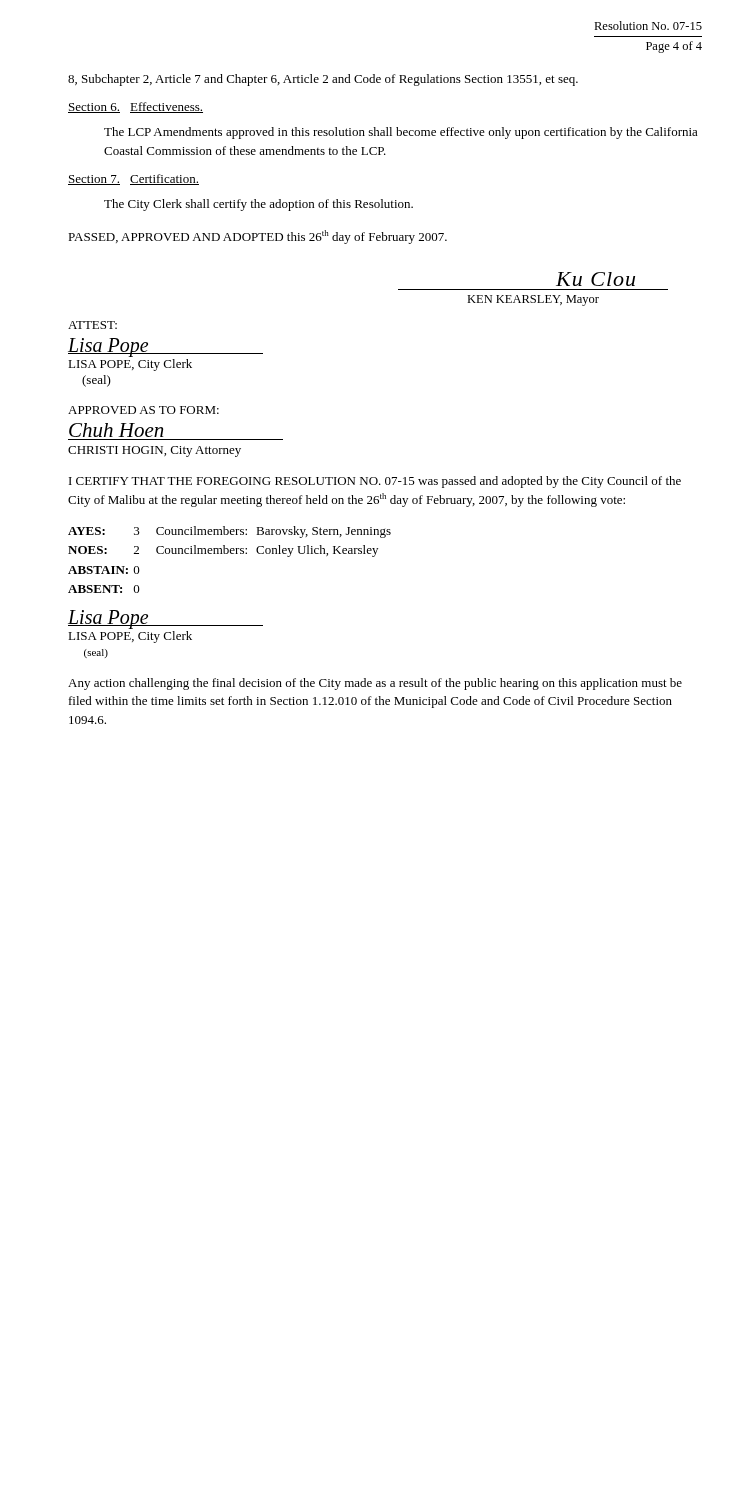The width and height of the screenshot is (750, 1500).
Task: Locate the passage starting "APPROVED AS TO FORM:"
Action: pyautogui.click(x=144, y=409)
